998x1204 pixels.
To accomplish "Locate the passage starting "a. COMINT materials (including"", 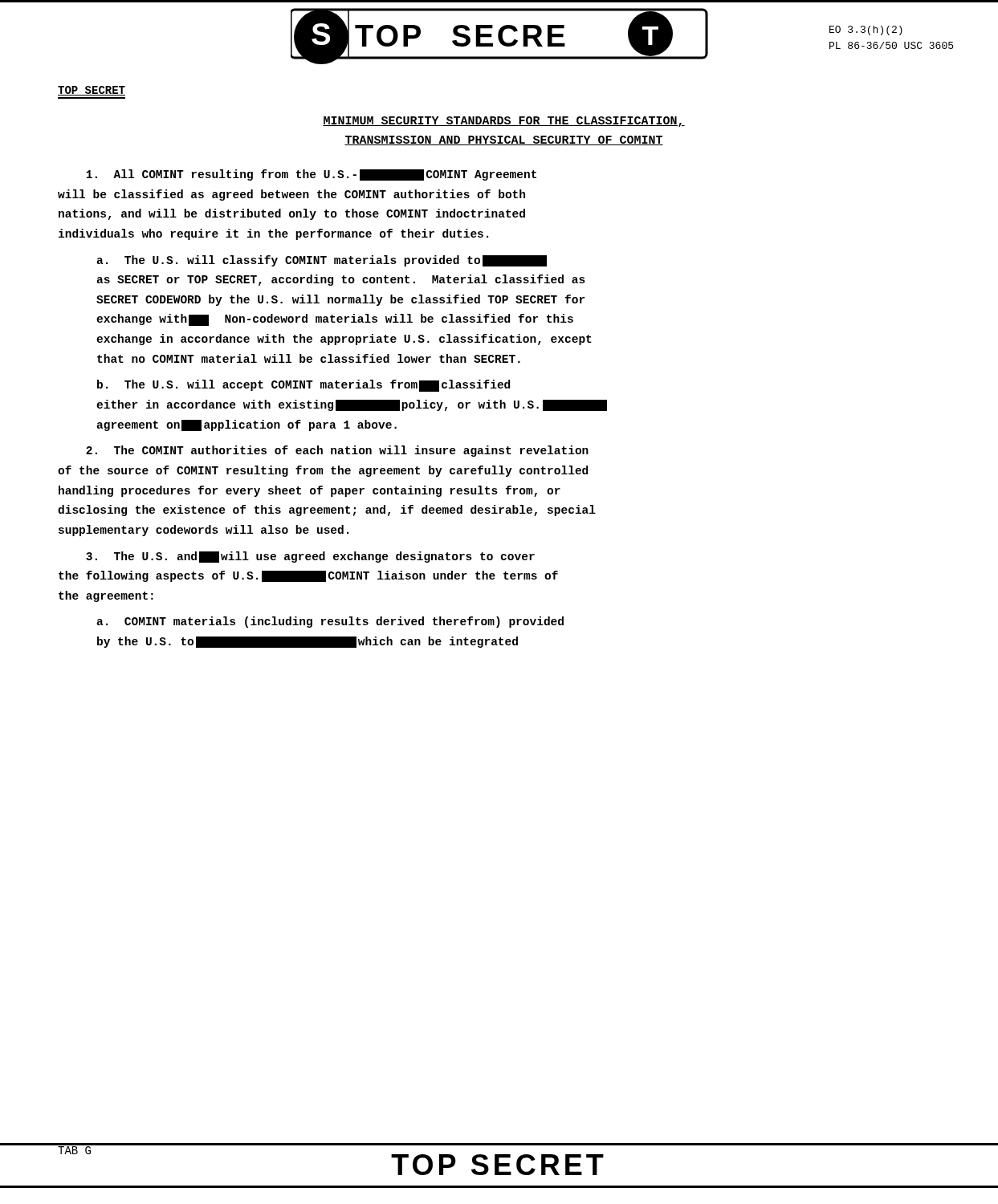I will tap(330, 634).
